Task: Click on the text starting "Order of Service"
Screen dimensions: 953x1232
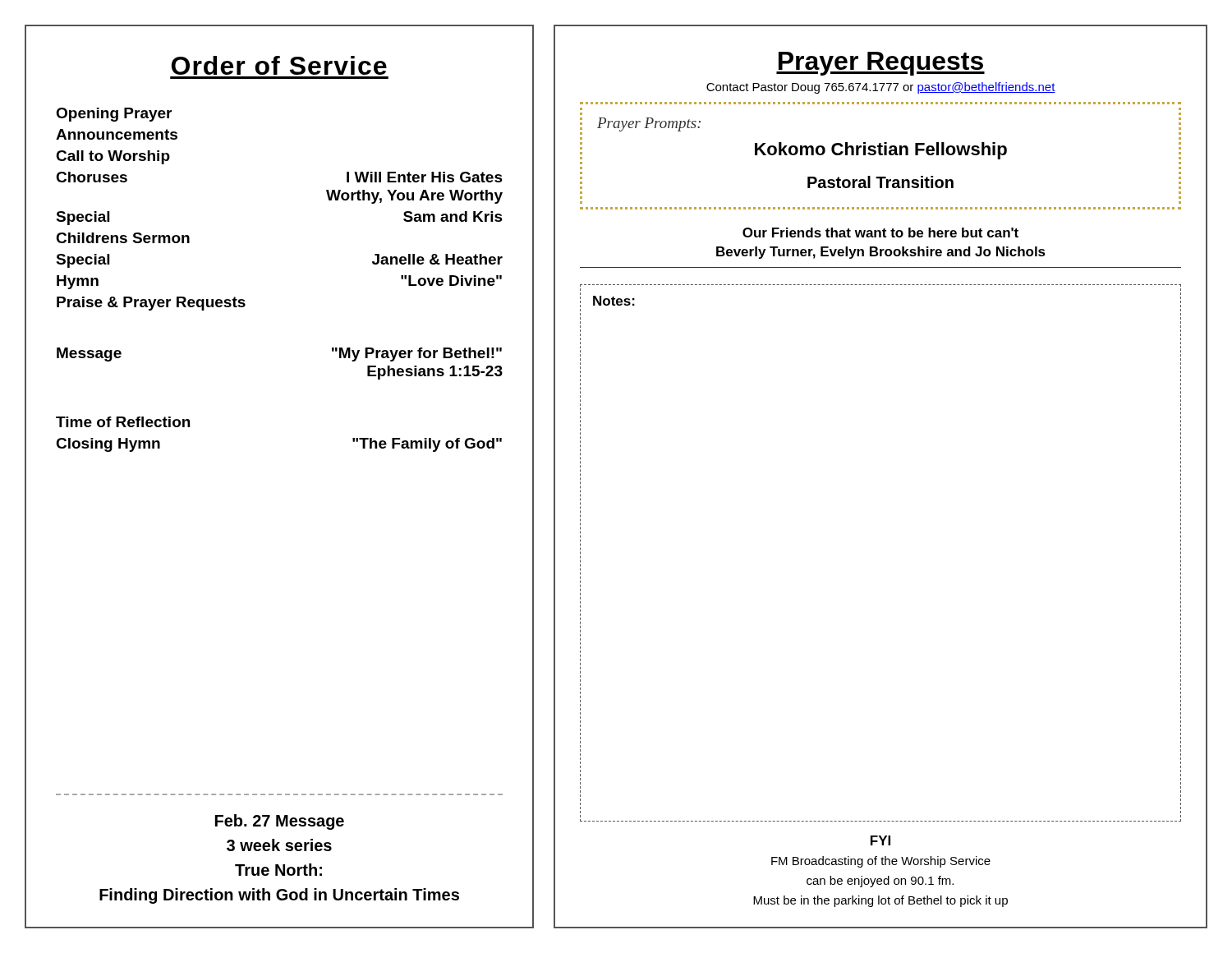Action: (279, 66)
